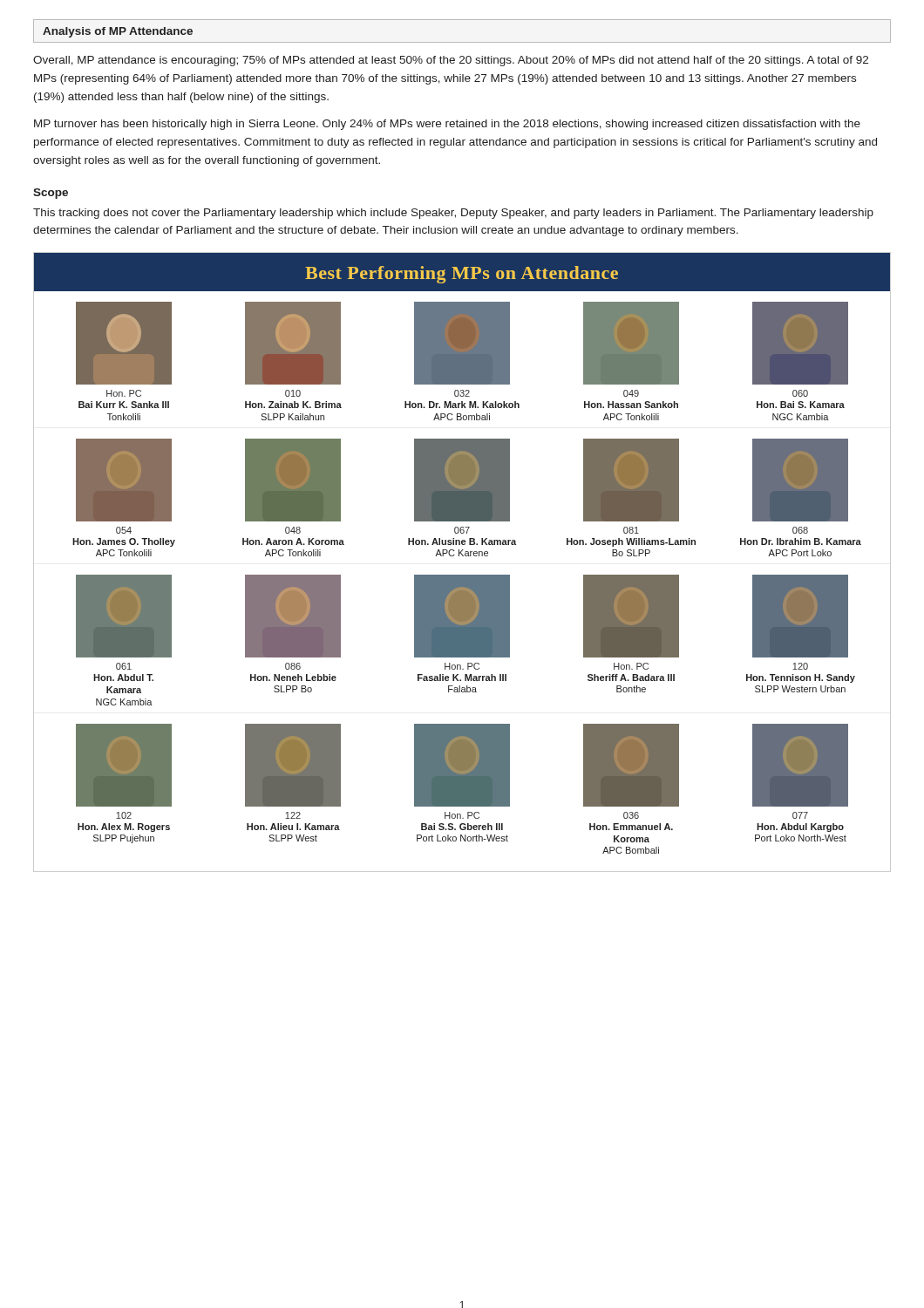924x1308 pixels.
Task: Point to the region starting "MP turnover has been historically high in"
Action: 455,141
